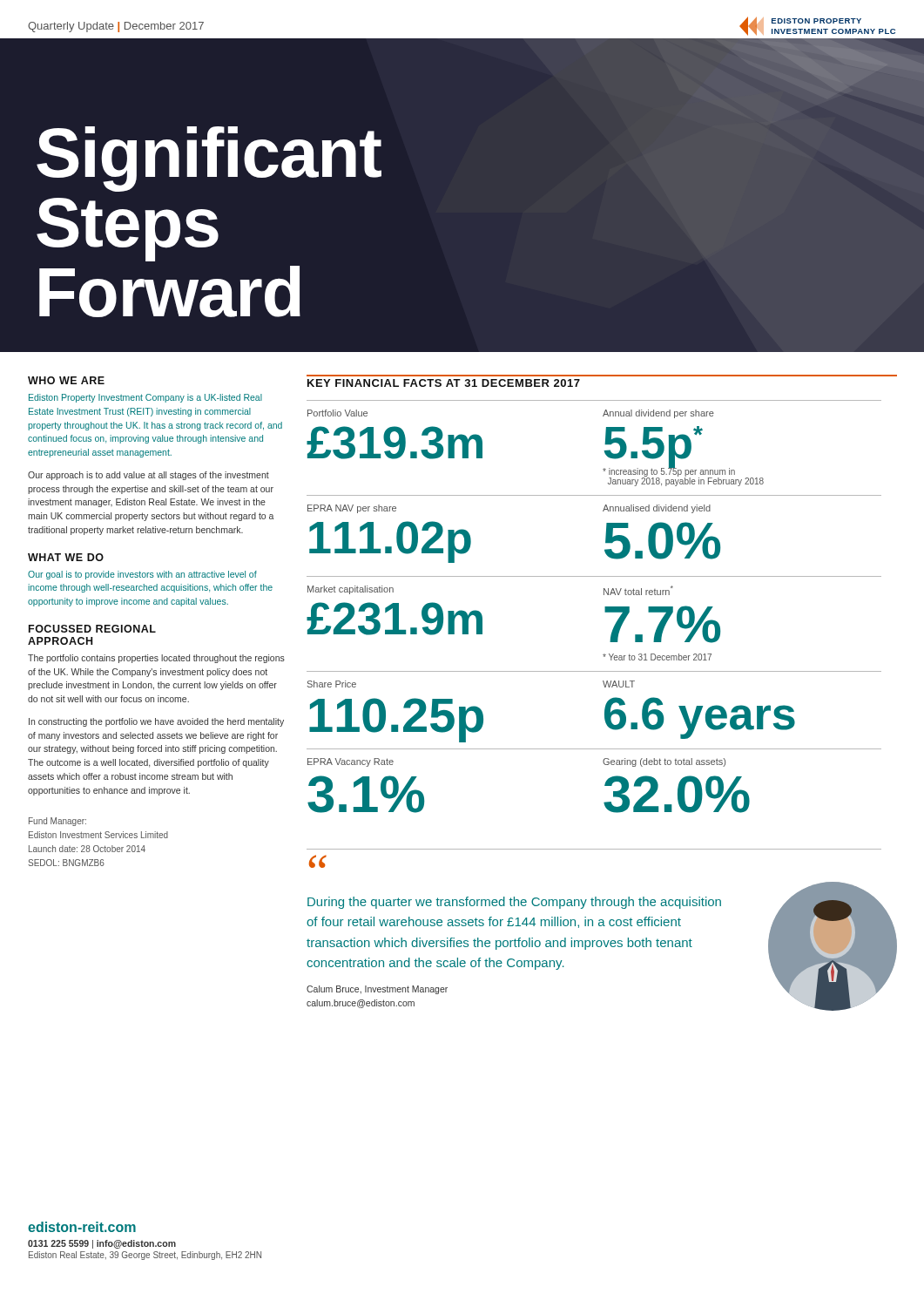Click on the text that reads "Share Price 110.25p"
This screenshot has height=1307, width=924.
tap(442, 710)
